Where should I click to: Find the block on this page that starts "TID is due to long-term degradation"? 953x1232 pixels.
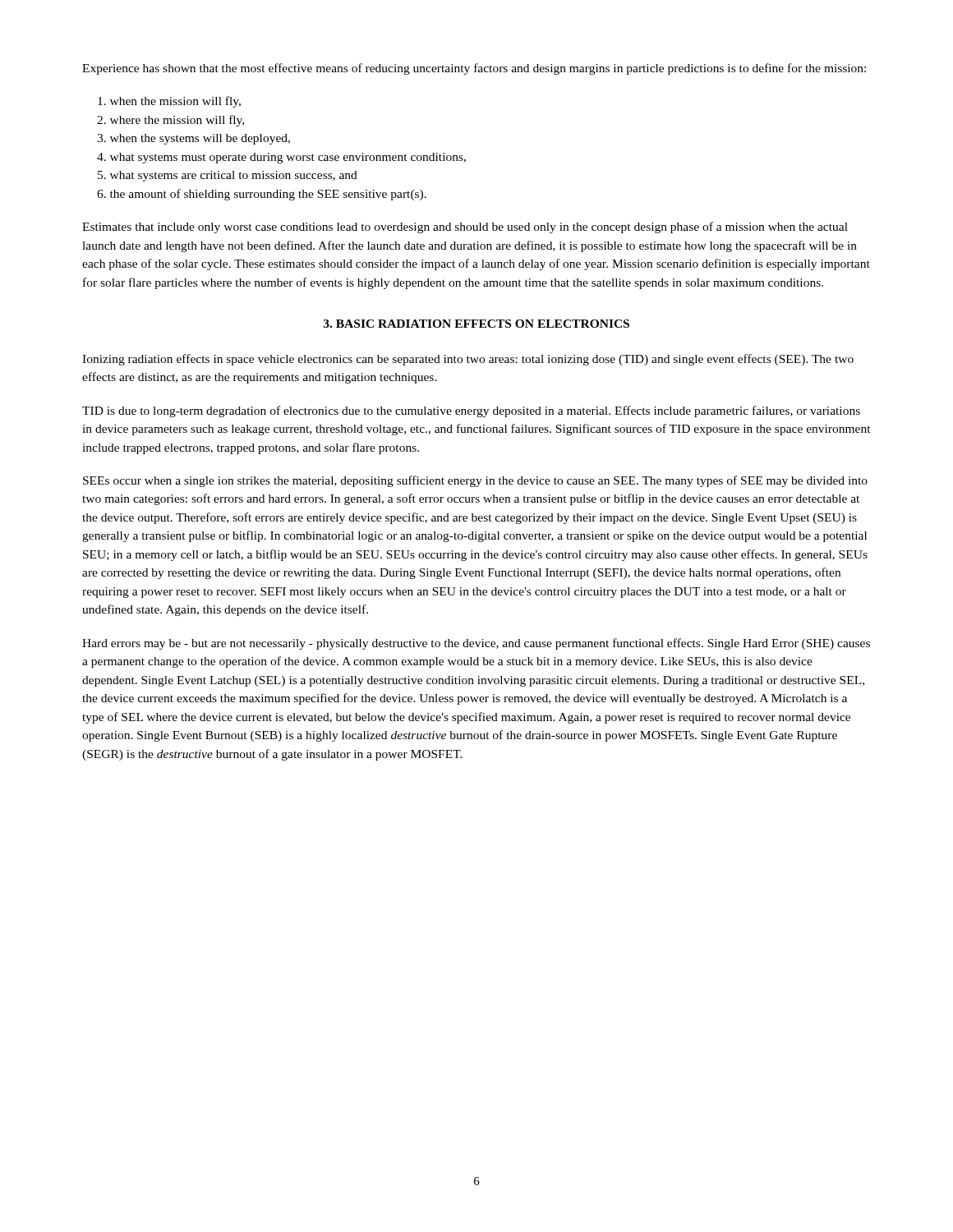pos(476,428)
